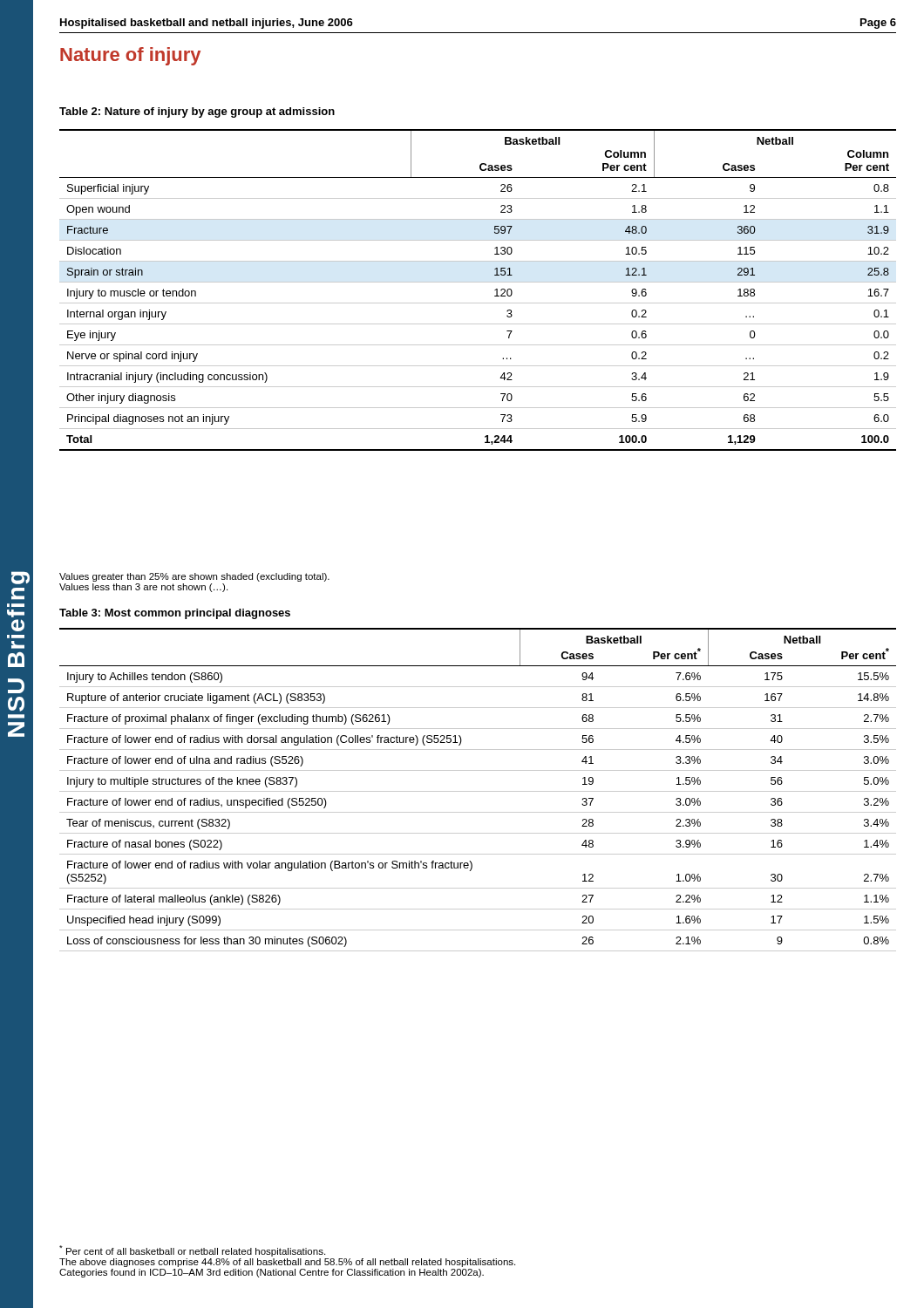Locate the caption that says "Table 2: Nature of injury by"
The width and height of the screenshot is (924, 1308).
pyautogui.click(x=197, y=111)
